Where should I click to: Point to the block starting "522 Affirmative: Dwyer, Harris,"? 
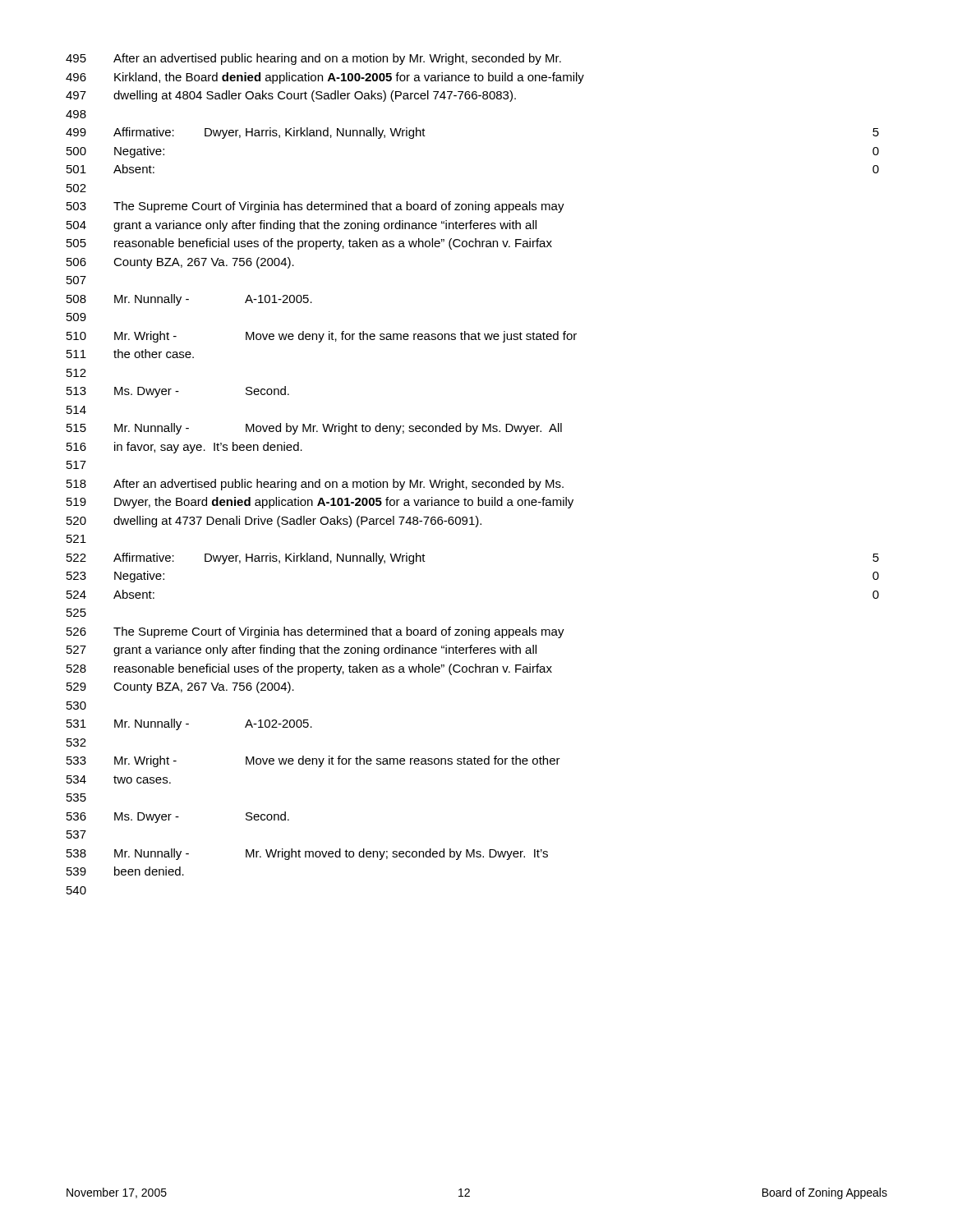coord(137,558)
